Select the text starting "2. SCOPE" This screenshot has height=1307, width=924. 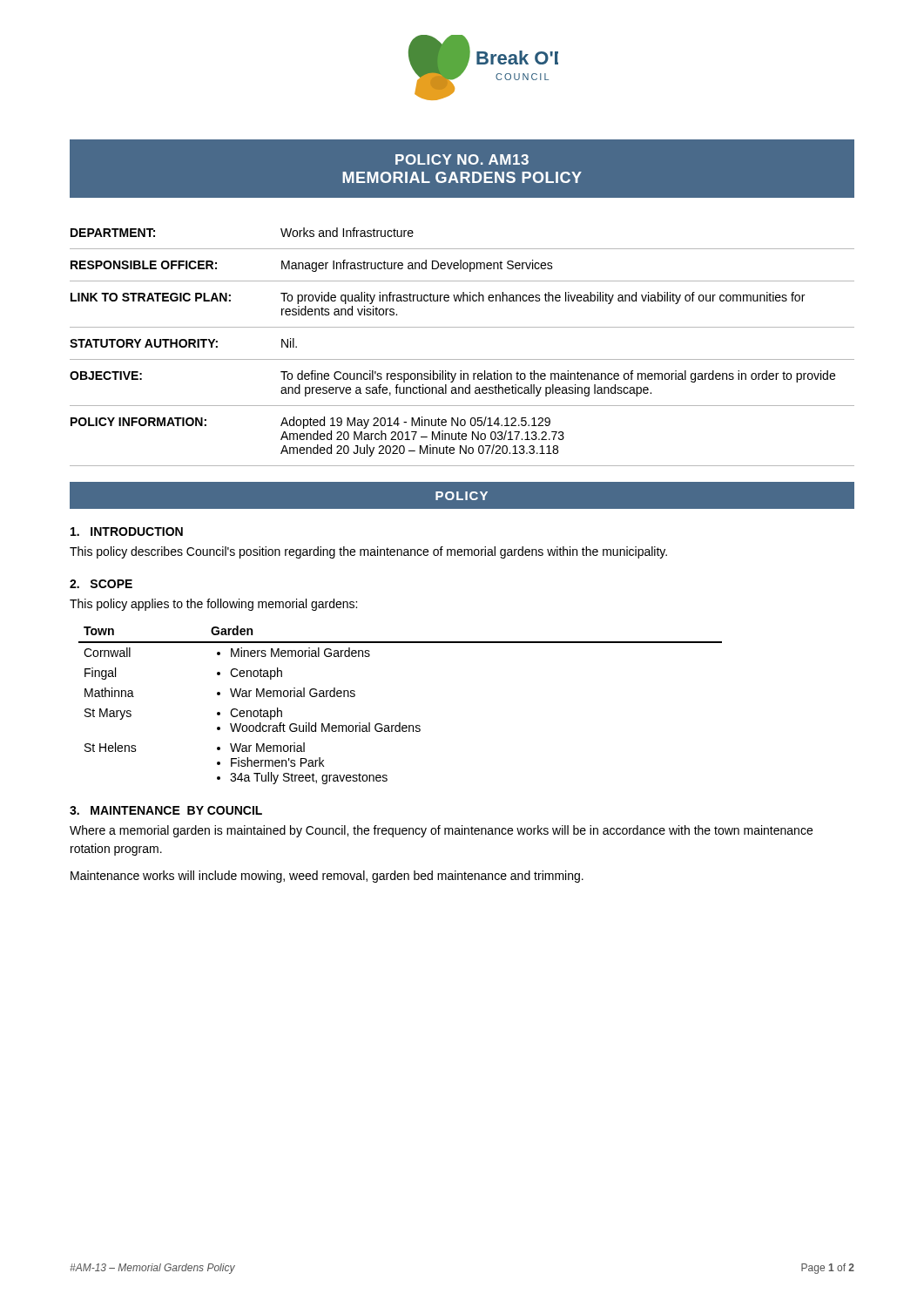[x=101, y=584]
